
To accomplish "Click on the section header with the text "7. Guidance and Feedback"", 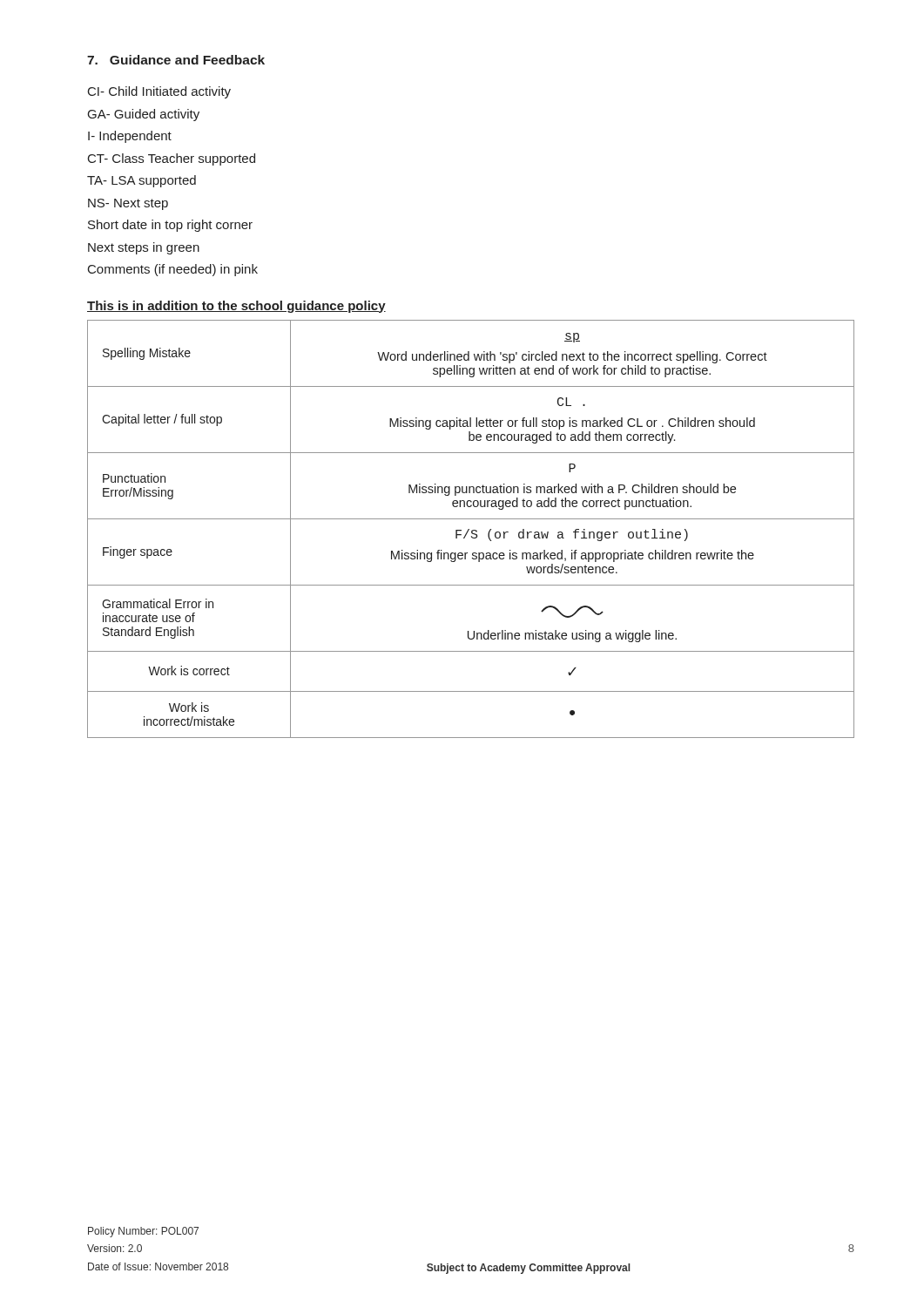I will tap(176, 60).
